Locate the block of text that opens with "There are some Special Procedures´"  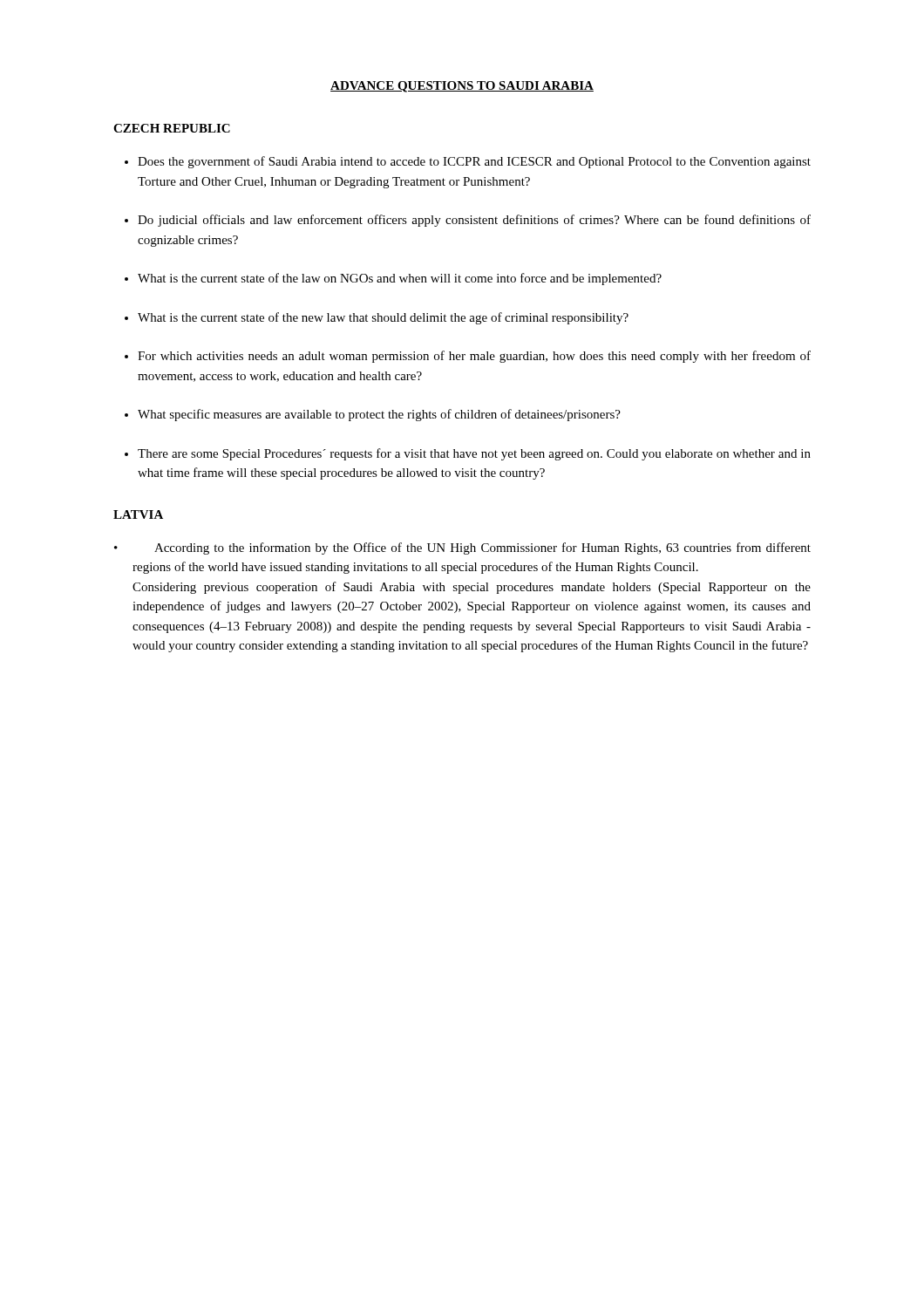click(x=474, y=463)
